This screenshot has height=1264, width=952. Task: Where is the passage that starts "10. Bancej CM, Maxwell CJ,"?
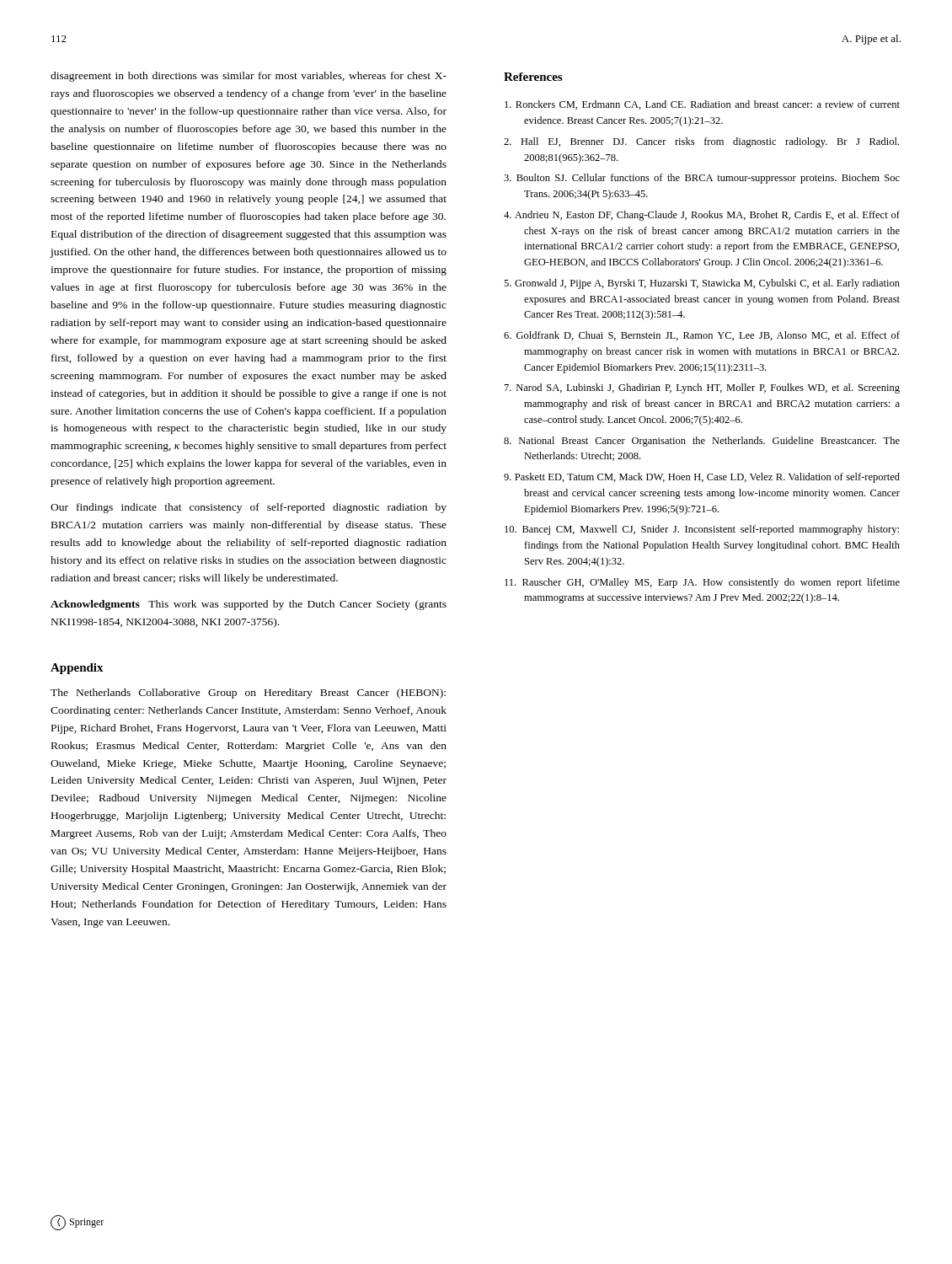coord(702,545)
